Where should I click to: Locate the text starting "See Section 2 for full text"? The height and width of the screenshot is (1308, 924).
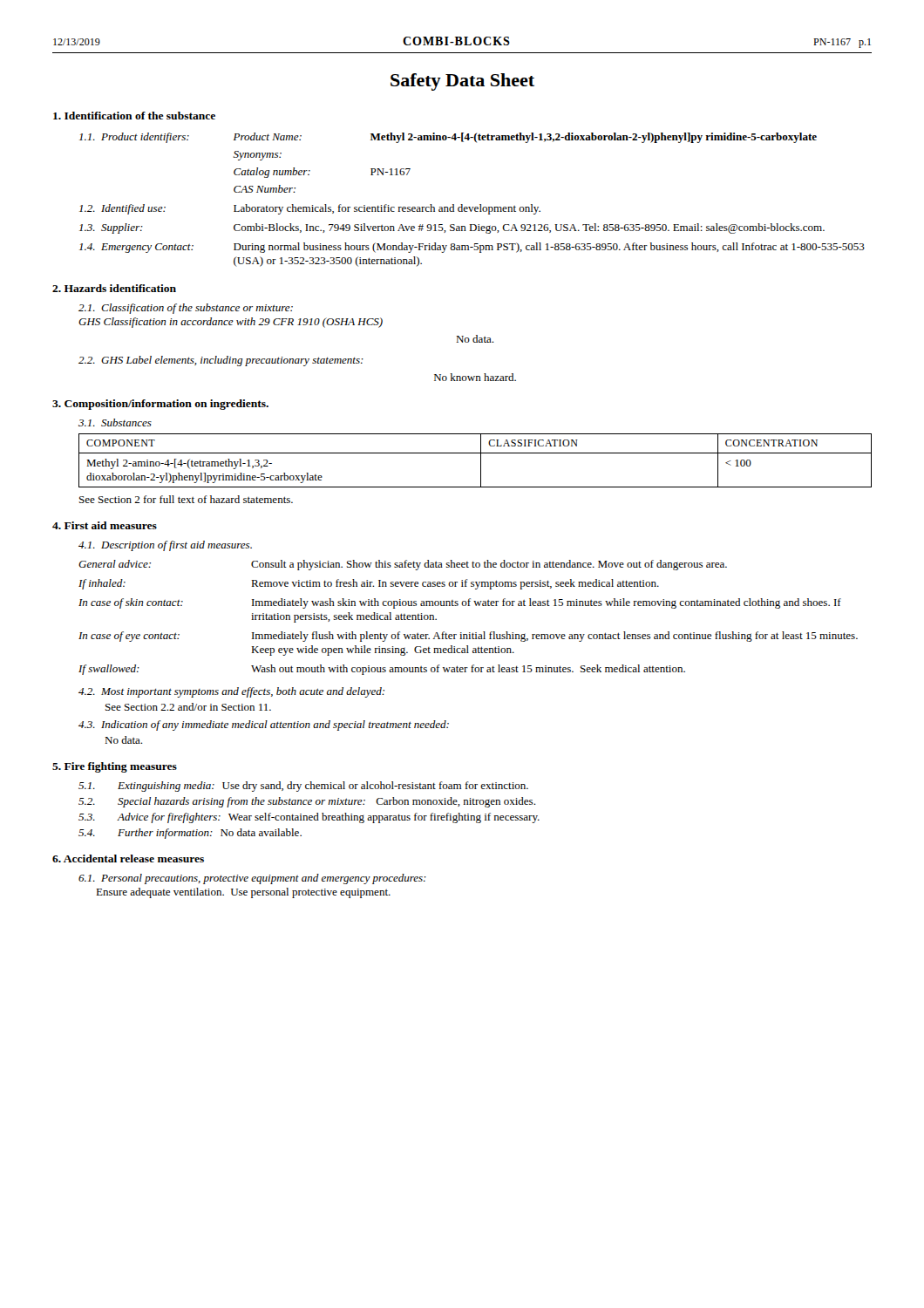pos(186,499)
